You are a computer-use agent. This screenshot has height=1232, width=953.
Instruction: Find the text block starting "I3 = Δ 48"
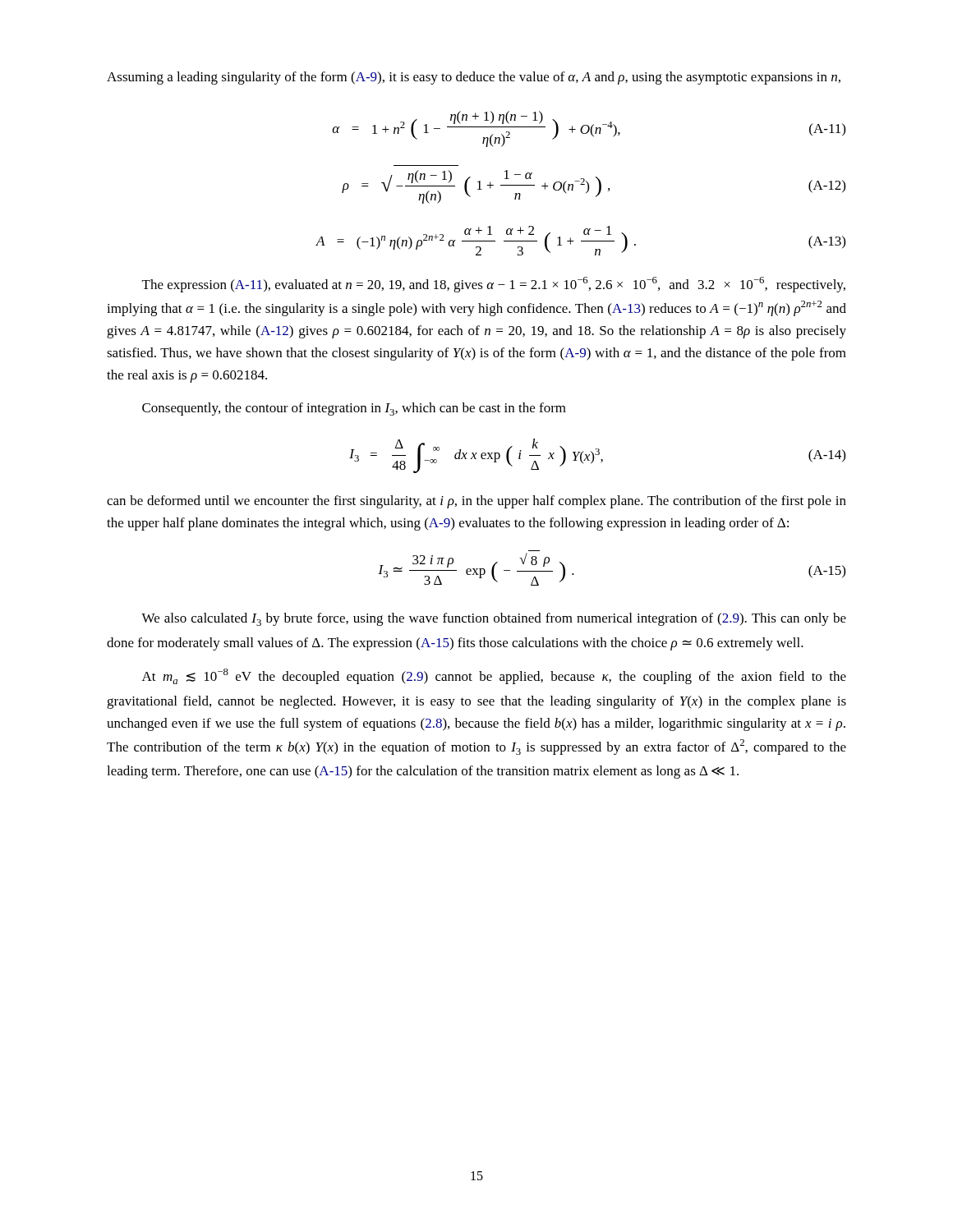pyautogui.click(x=598, y=455)
